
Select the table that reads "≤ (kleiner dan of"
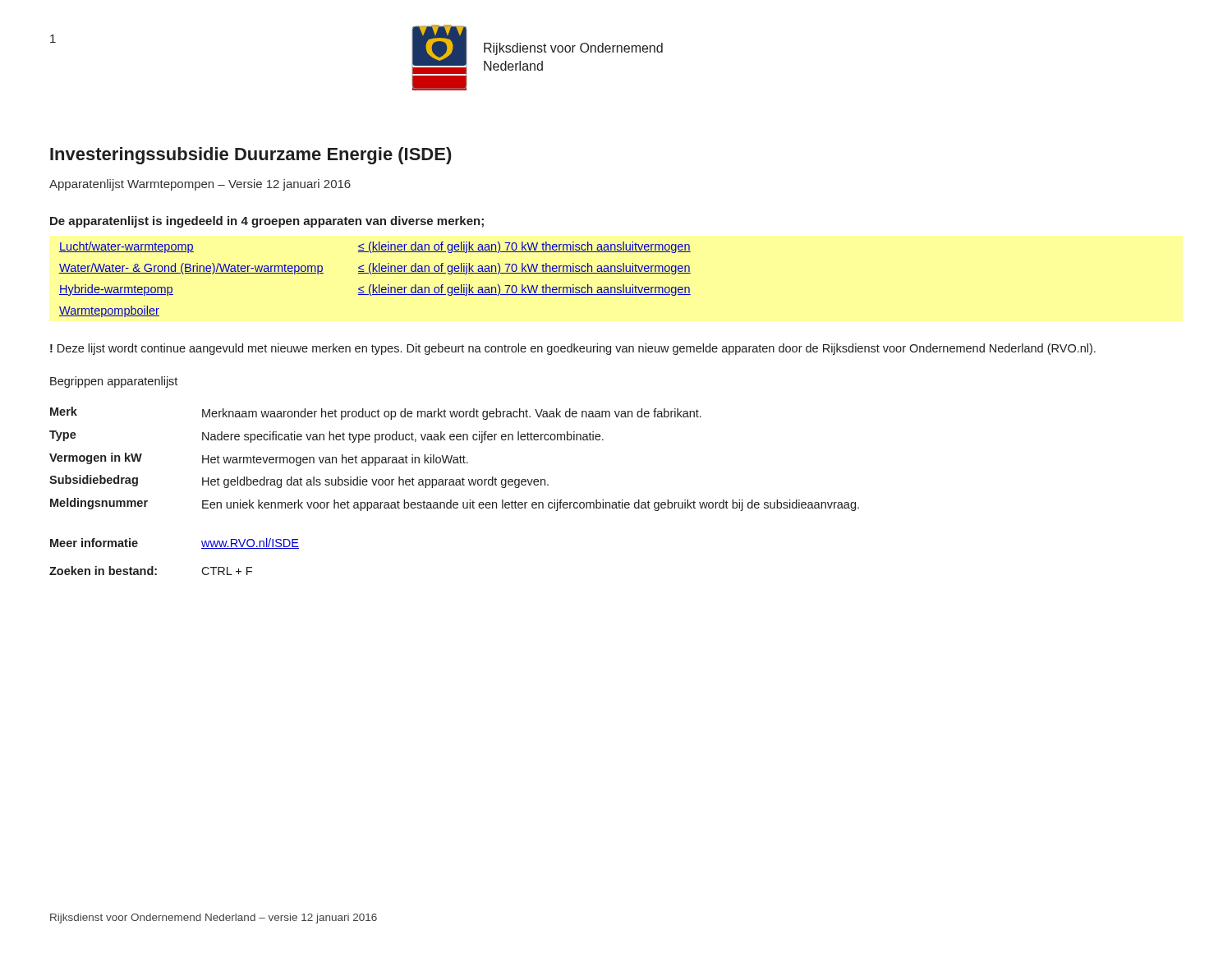click(616, 279)
